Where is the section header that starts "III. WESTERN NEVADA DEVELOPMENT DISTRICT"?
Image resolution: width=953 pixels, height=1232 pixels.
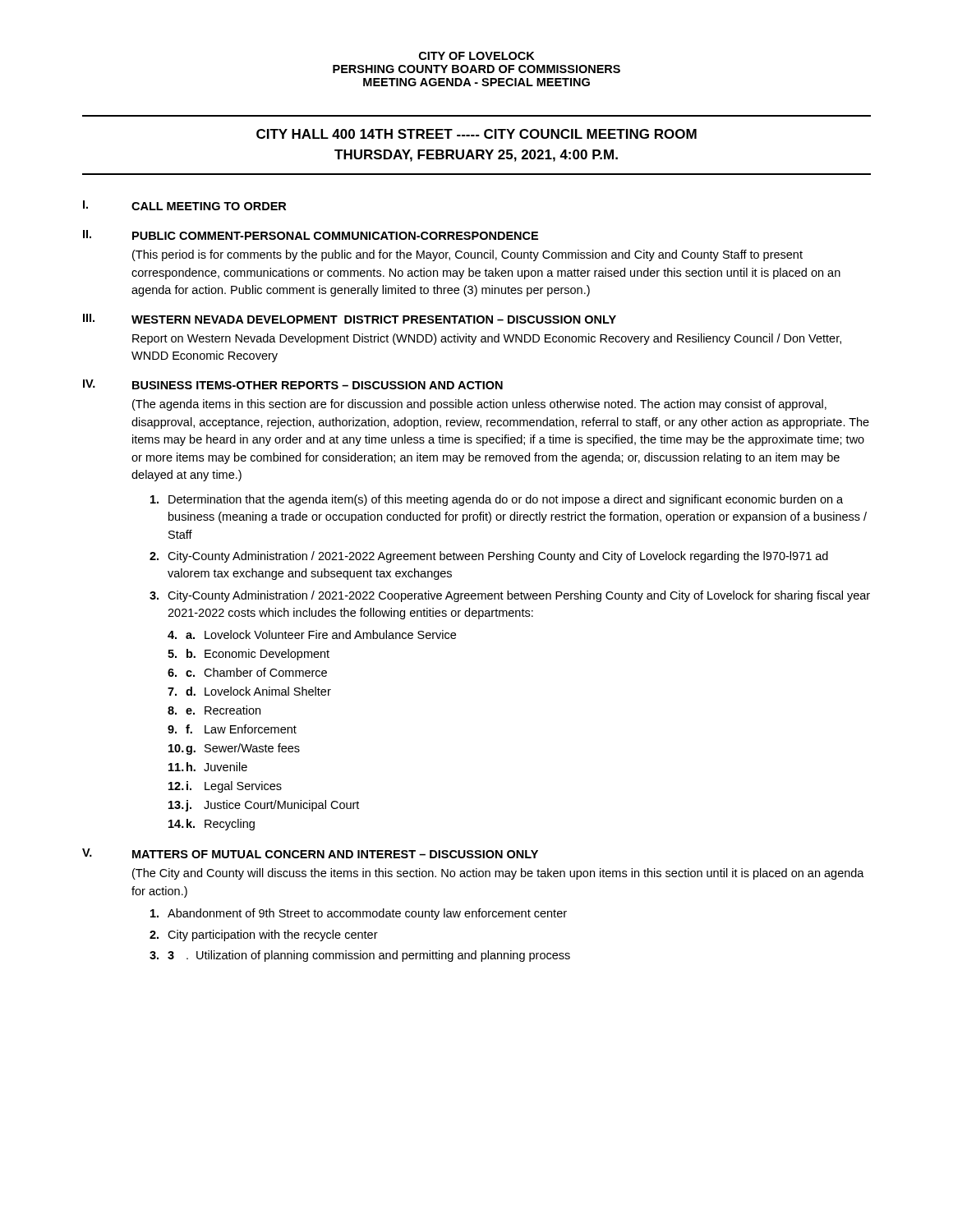point(476,320)
